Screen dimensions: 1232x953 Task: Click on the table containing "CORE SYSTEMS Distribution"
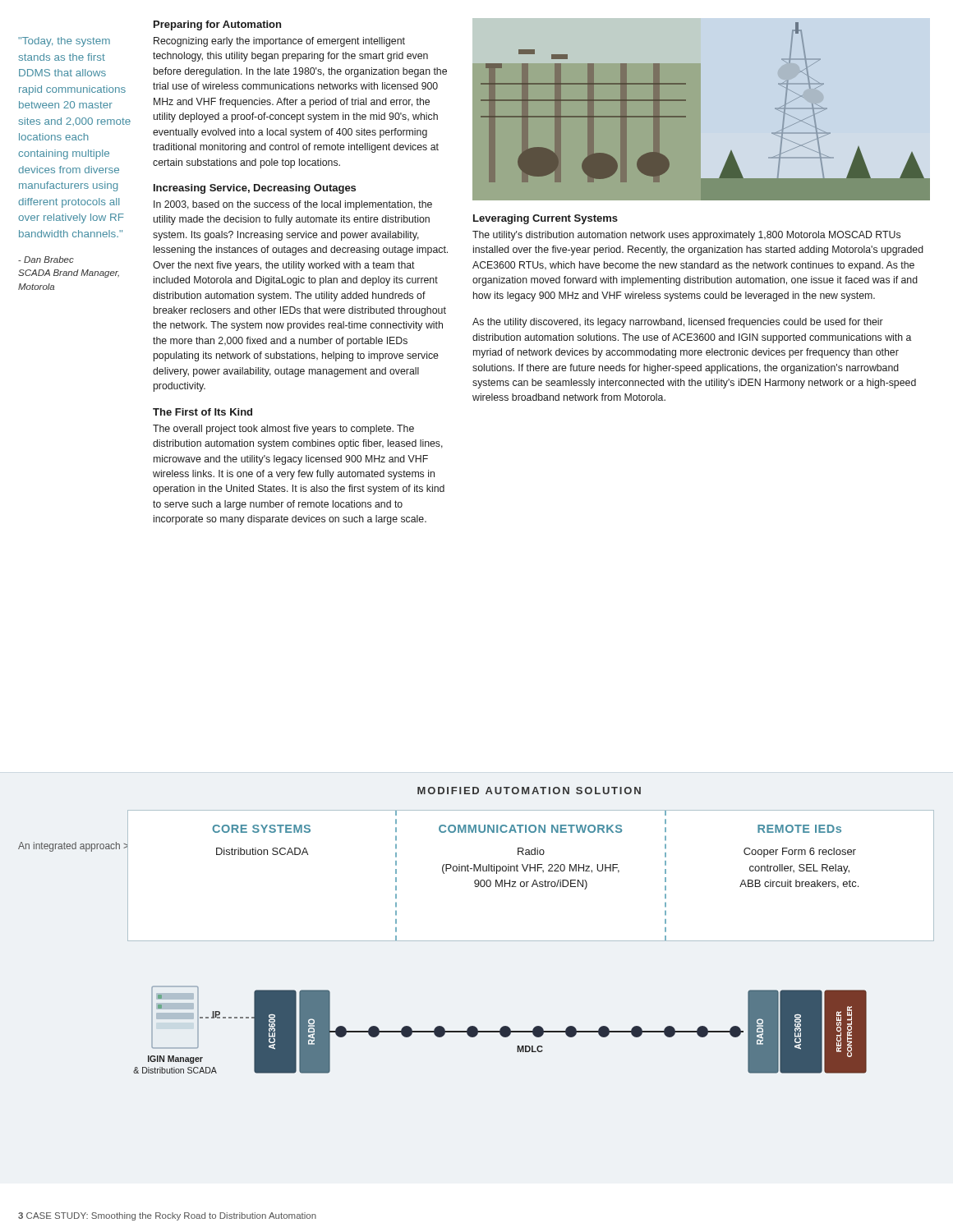tap(531, 876)
